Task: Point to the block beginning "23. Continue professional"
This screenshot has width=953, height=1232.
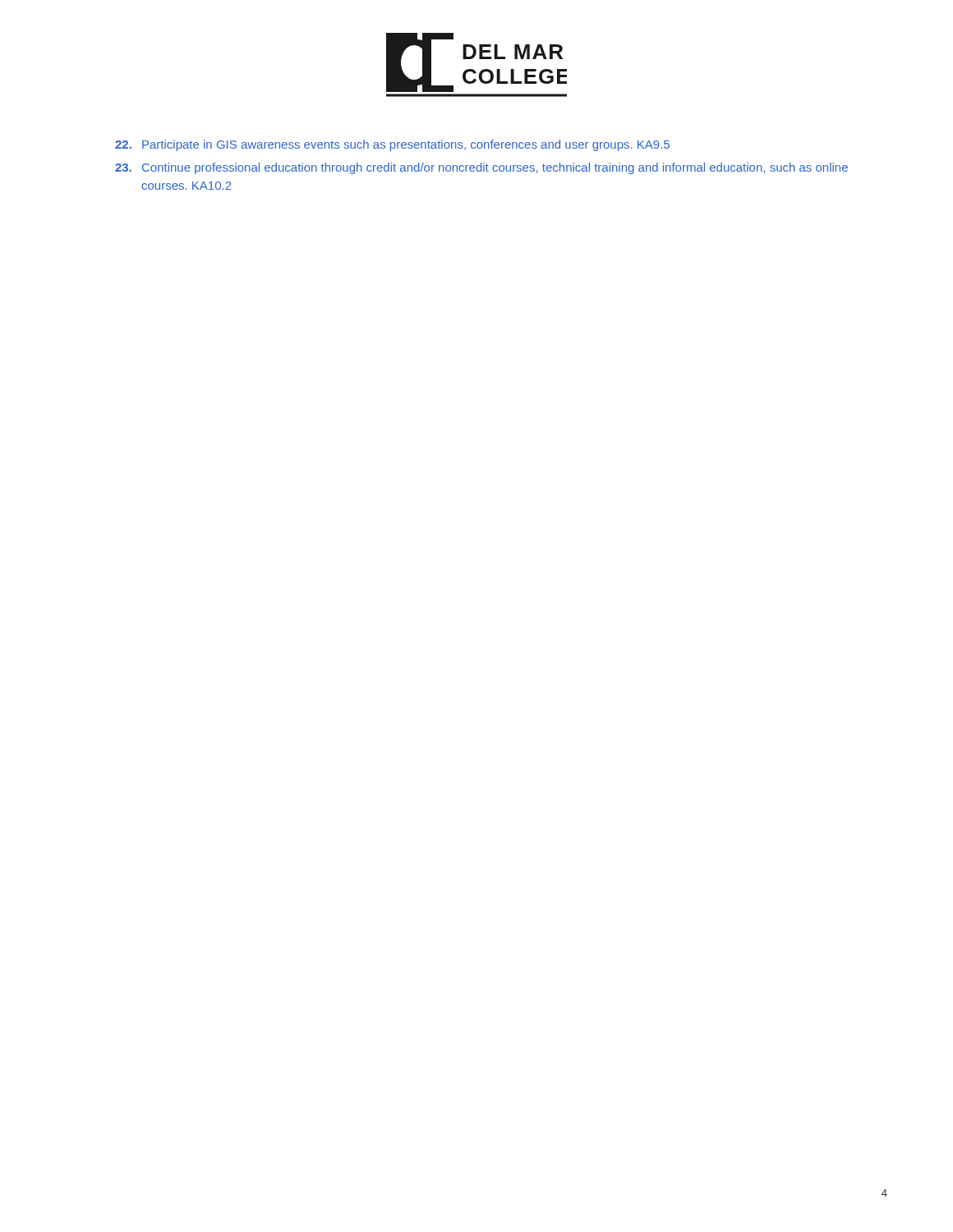Action: click(x=485, y=176)
